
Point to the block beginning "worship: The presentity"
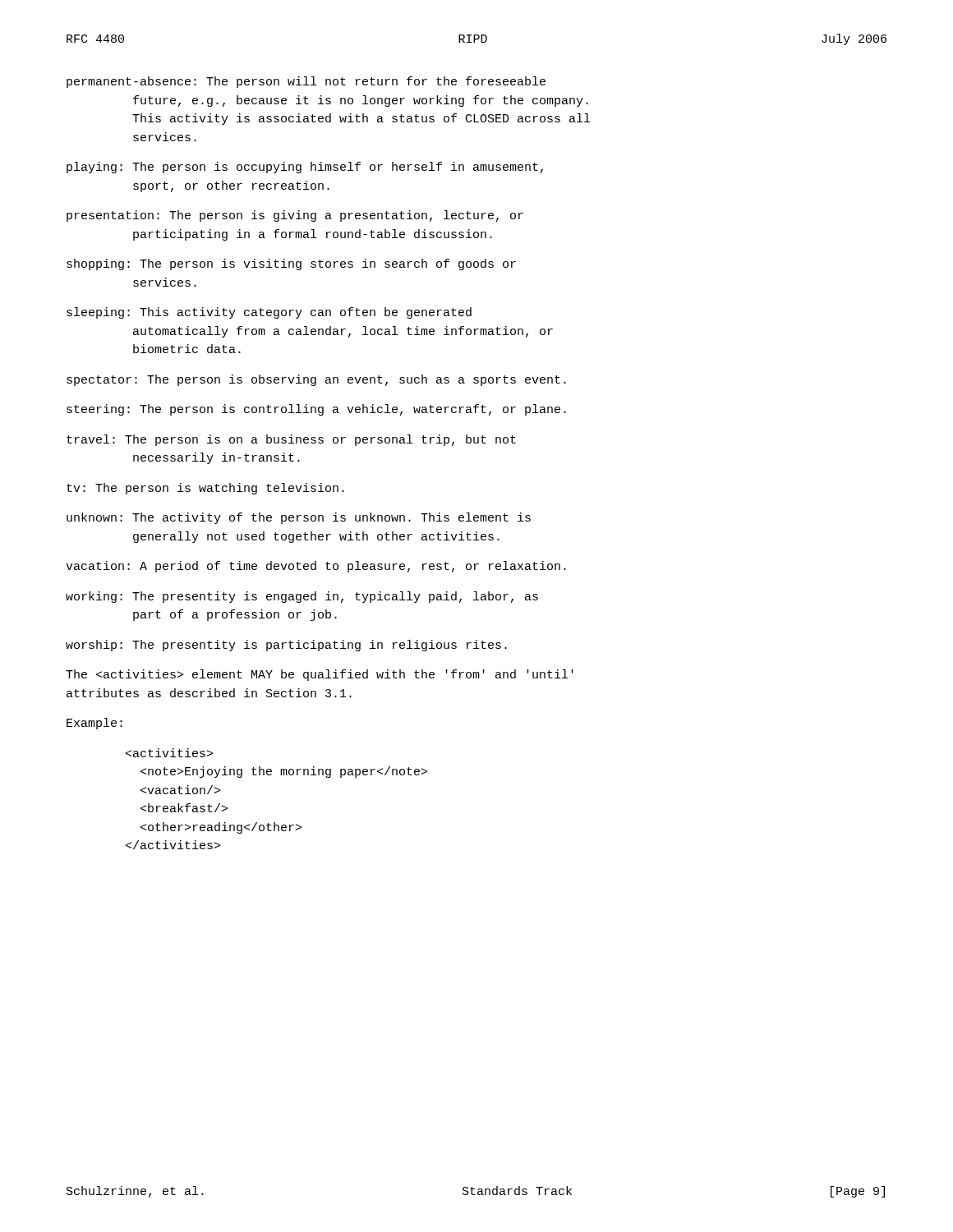point(288,646)
